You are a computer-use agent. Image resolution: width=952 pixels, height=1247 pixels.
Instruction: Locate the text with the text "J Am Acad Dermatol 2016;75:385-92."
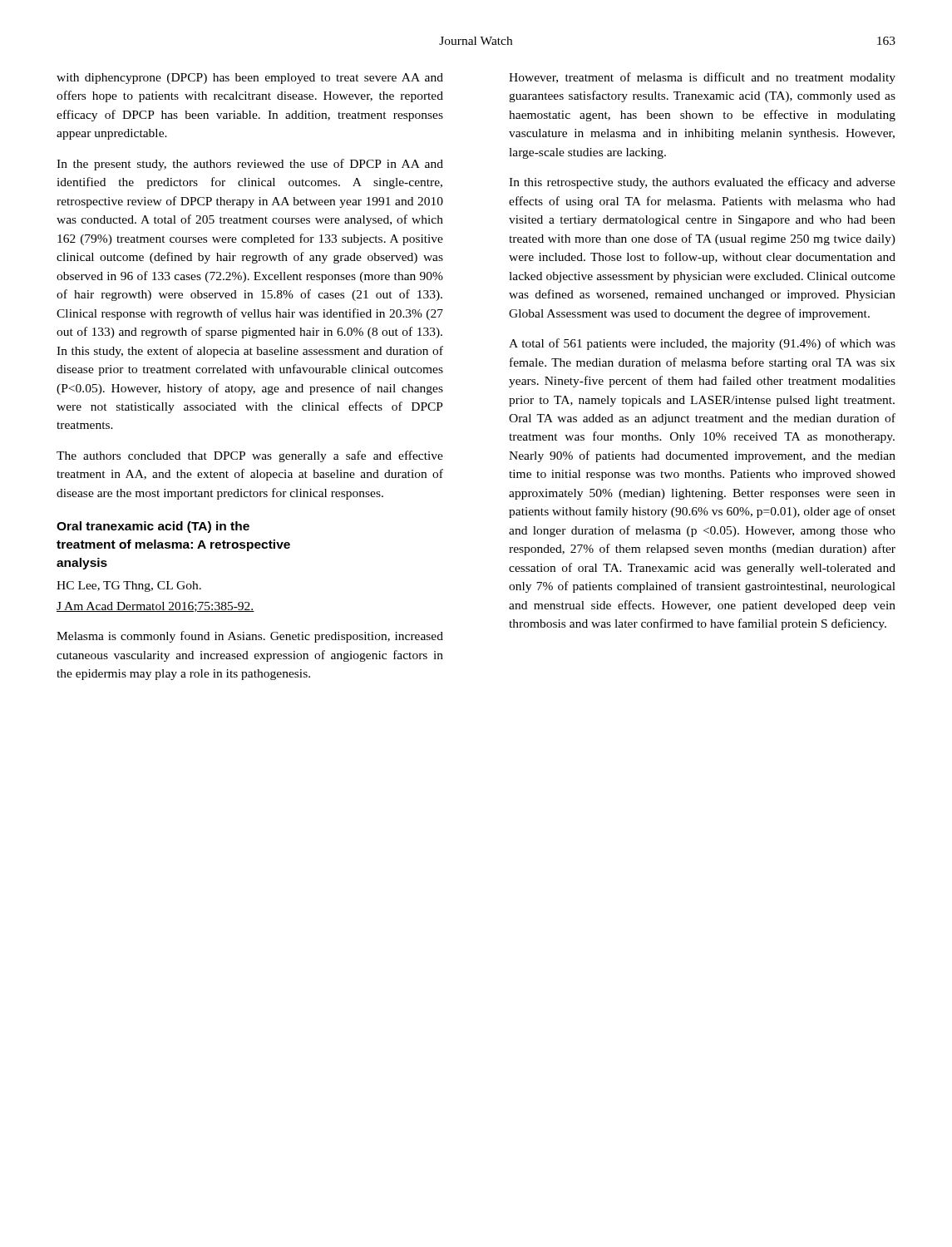pyautogui.click(x=155, y=605)
